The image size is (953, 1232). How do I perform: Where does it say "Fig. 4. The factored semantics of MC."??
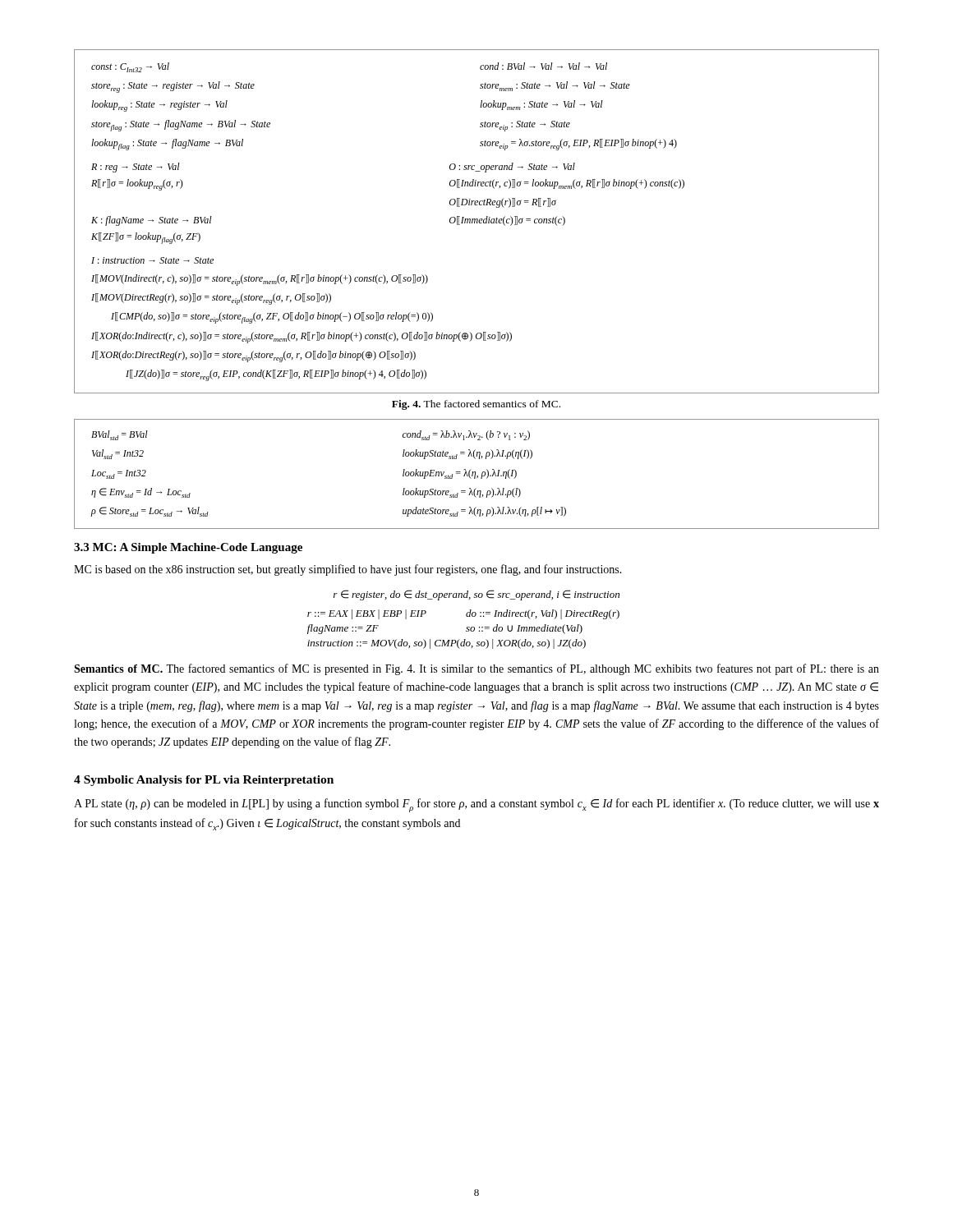click(476, 404)
